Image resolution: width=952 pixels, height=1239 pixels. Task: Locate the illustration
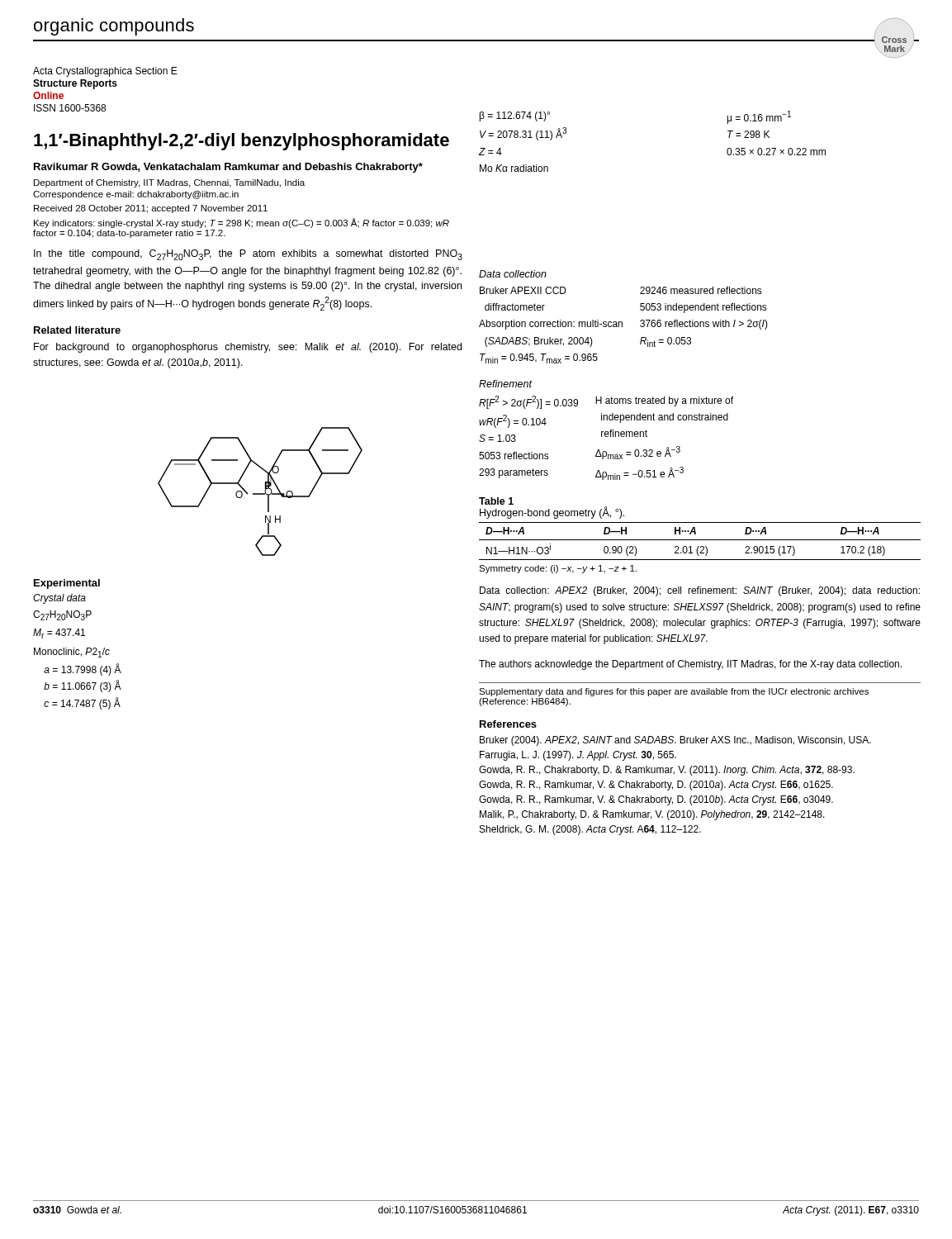click(x=248, y=476)
